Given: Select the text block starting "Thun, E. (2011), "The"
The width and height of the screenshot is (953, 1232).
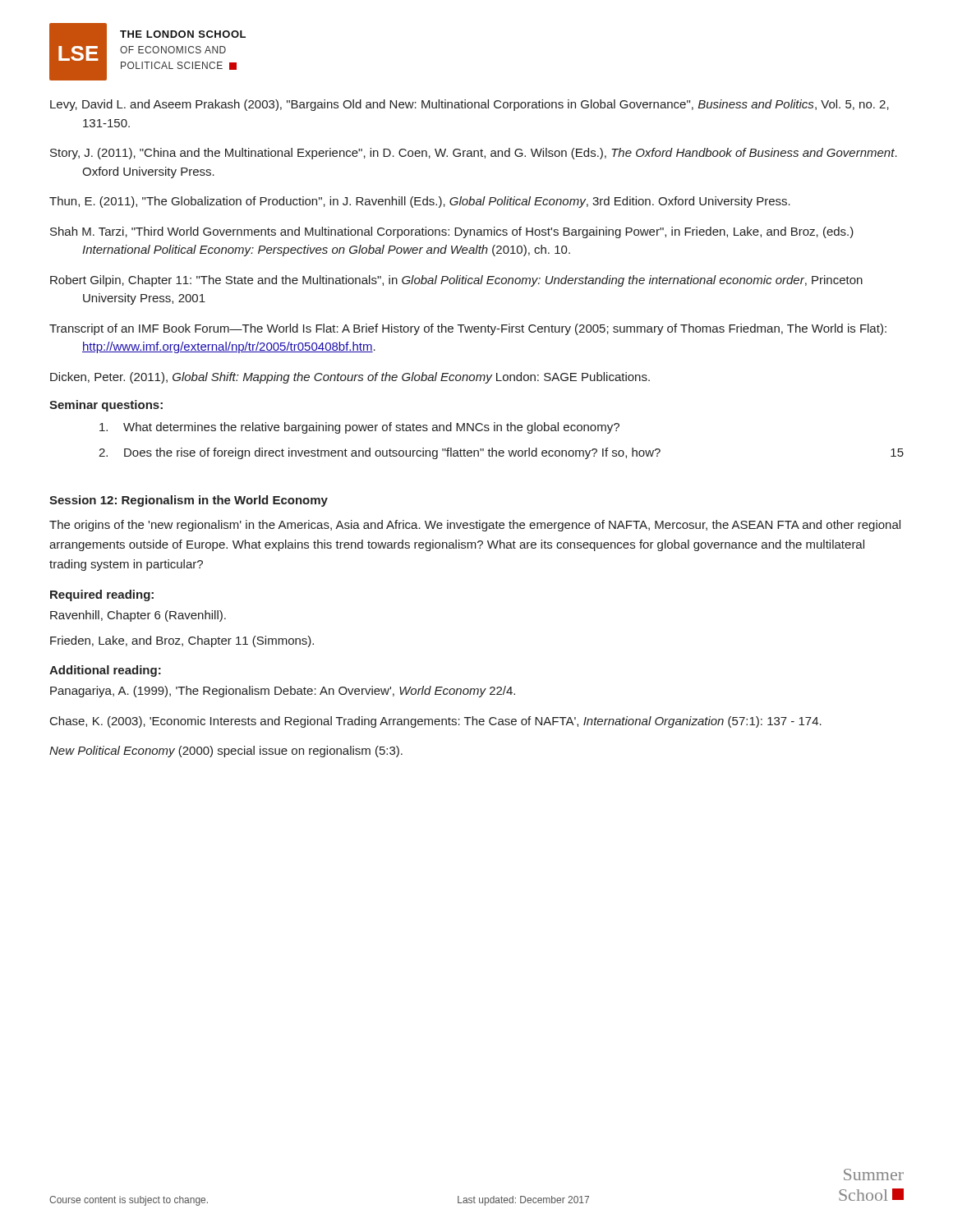Looking at the screenshot, I should [420, 201].
